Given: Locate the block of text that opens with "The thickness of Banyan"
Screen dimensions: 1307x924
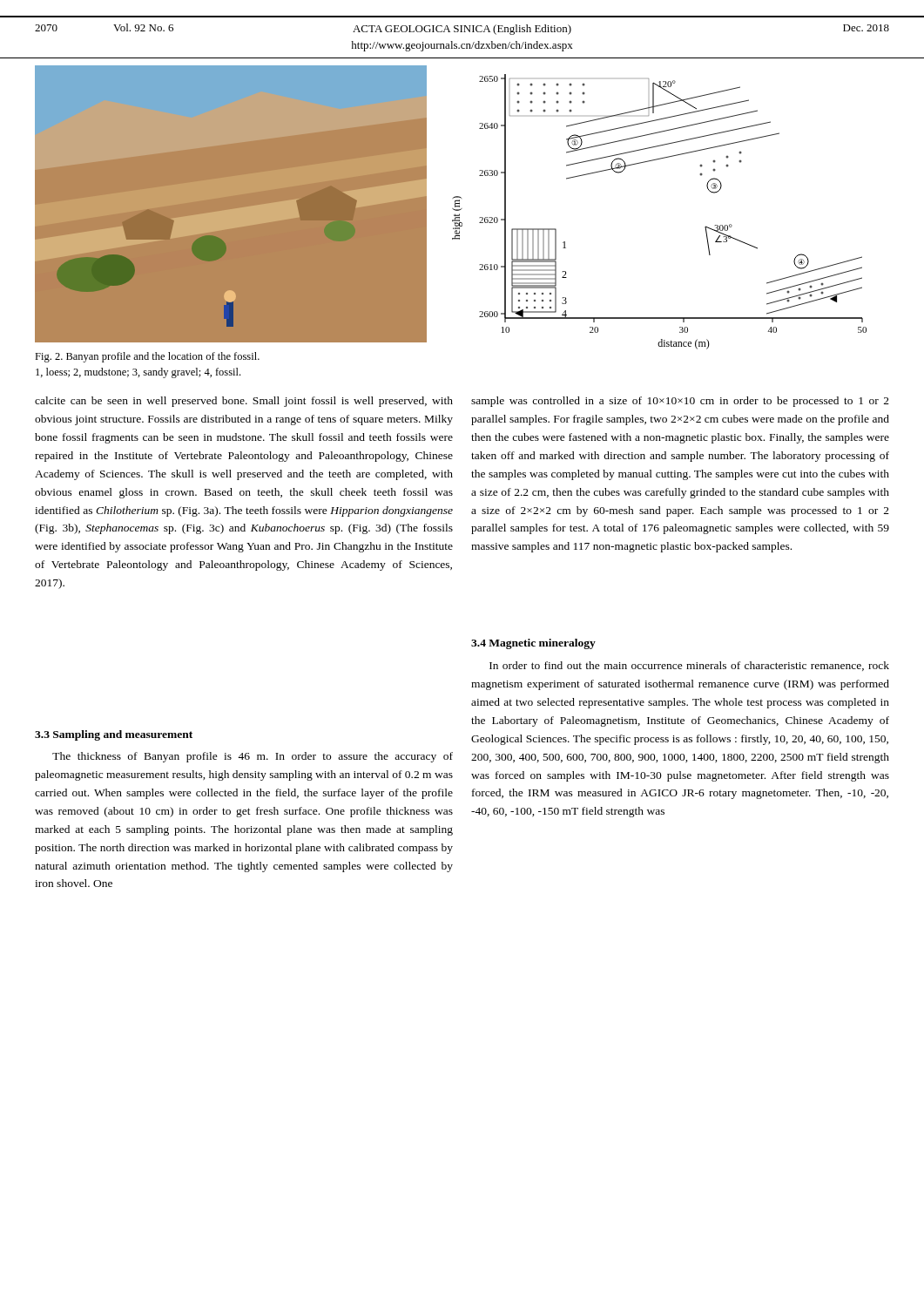Looking at the screenshot, I should click(244, 821).
